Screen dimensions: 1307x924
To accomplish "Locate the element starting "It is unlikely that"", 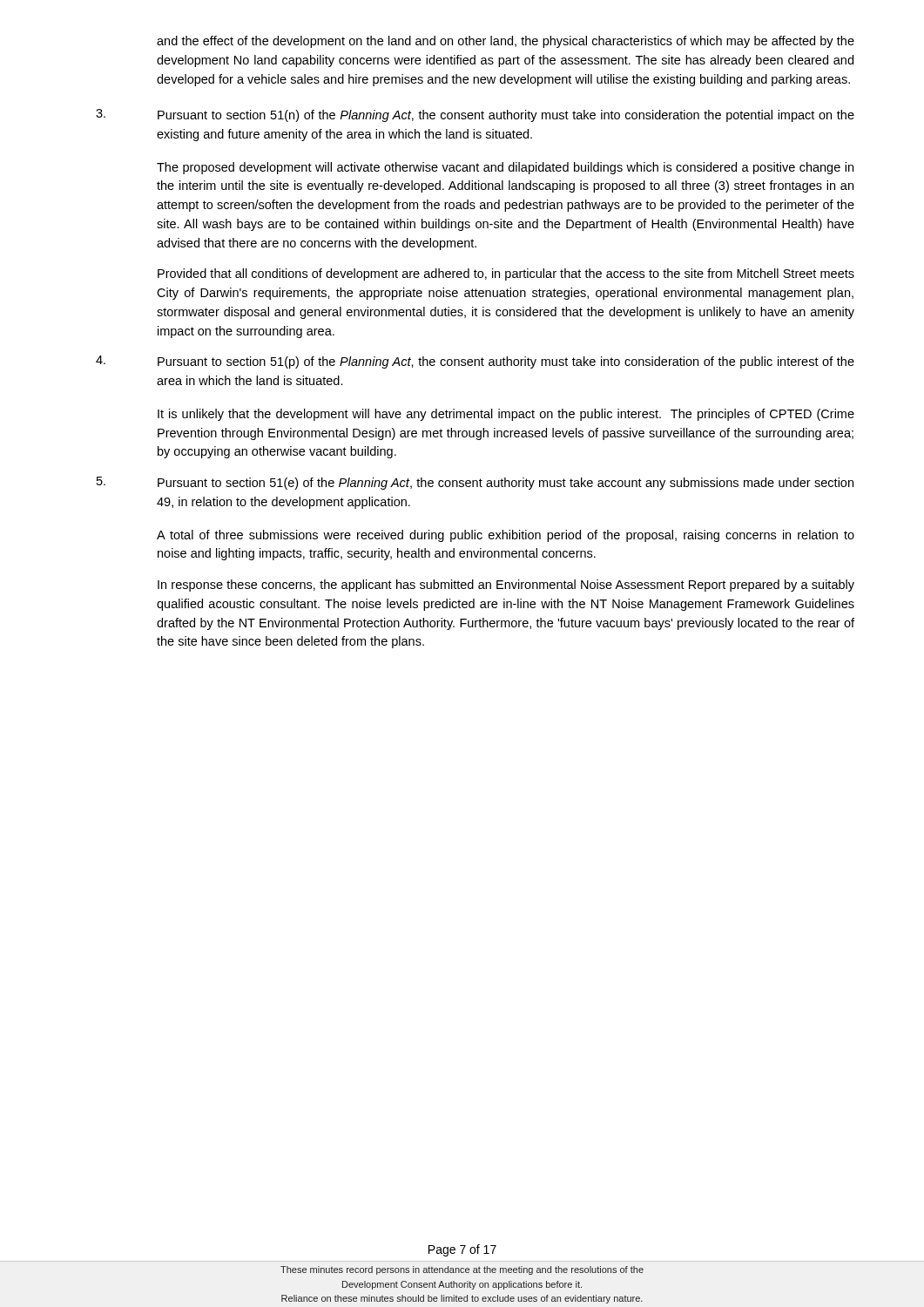I will 506,433.
